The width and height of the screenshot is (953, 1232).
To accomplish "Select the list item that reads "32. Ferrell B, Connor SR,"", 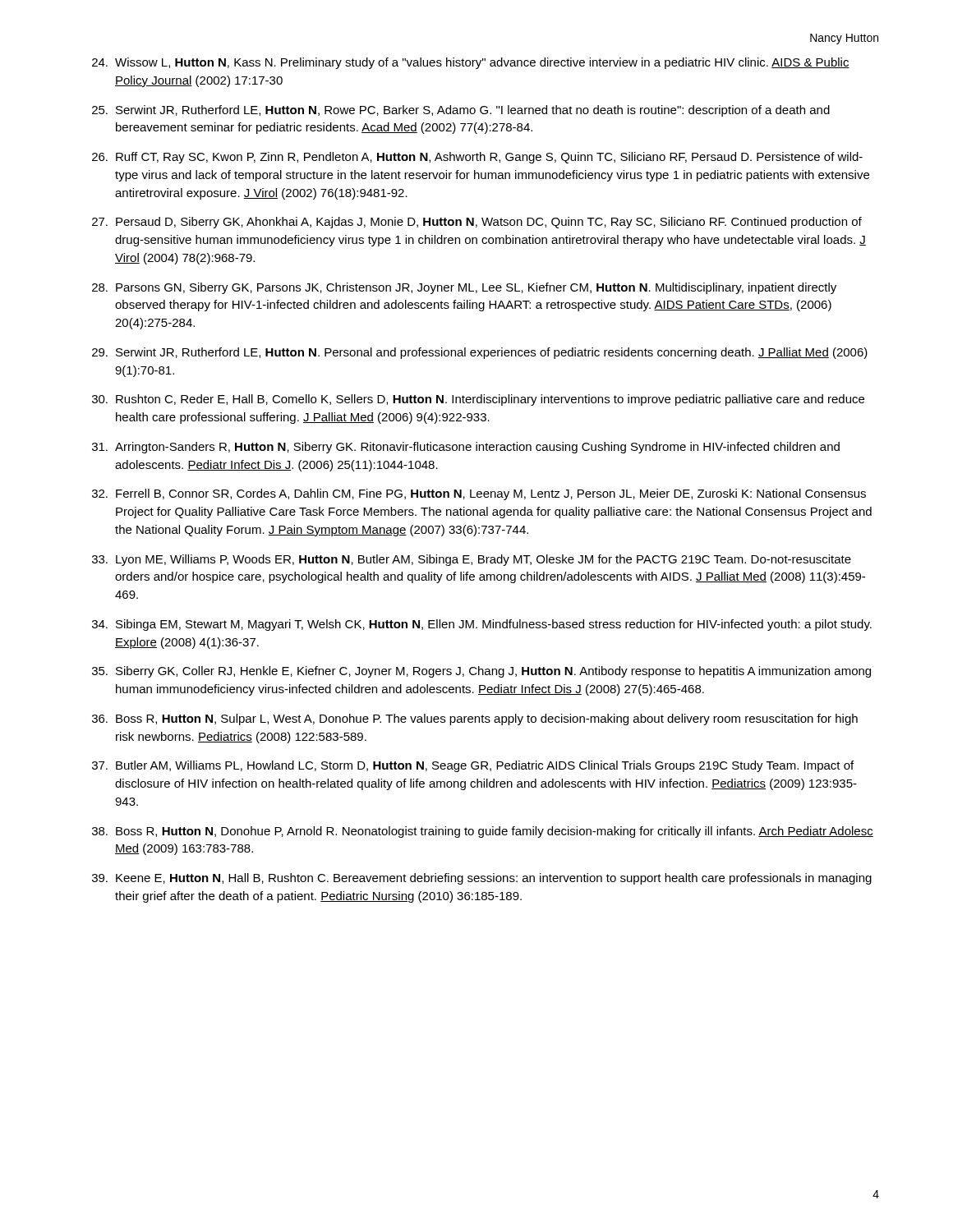I will coord(476,512).
